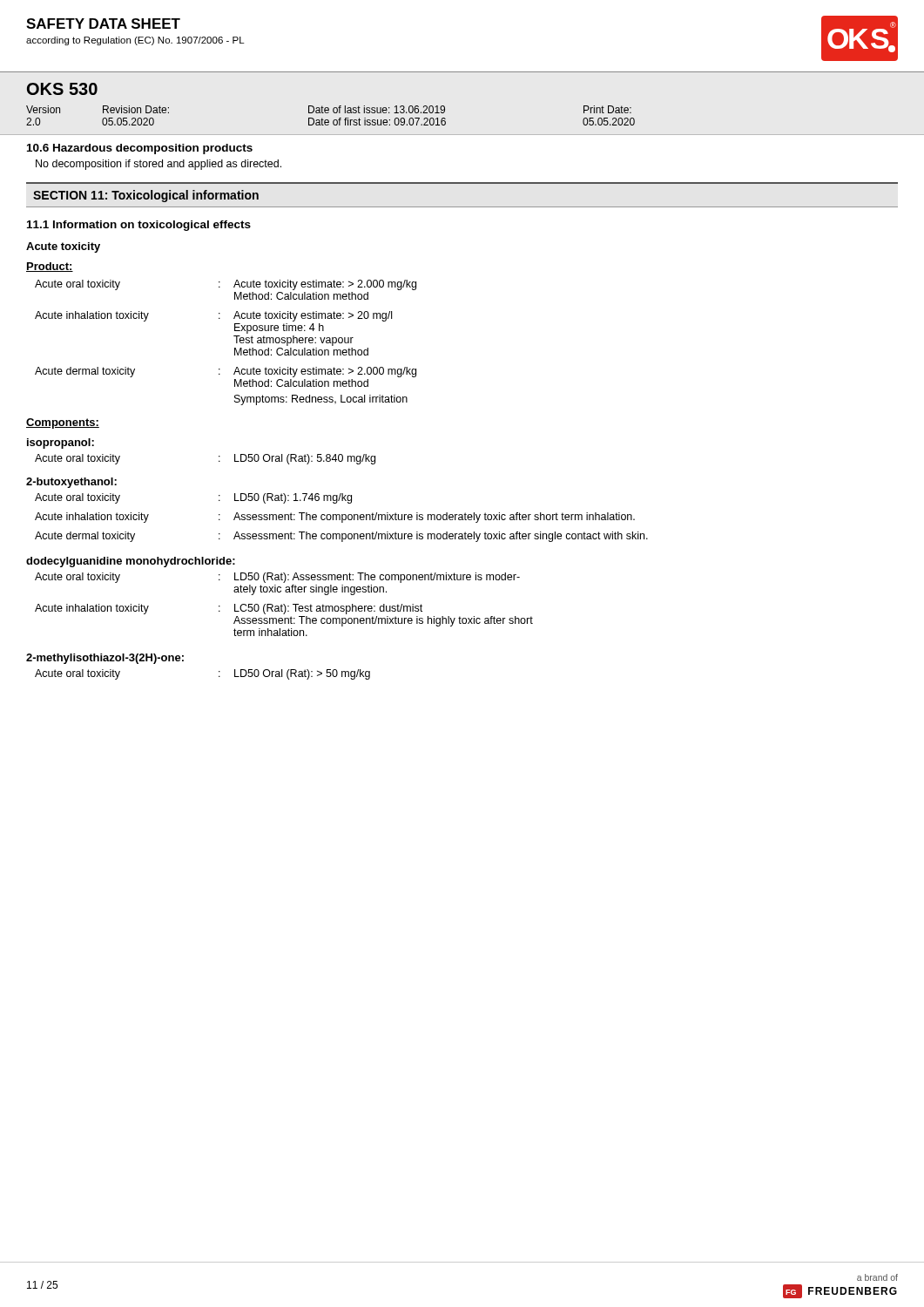
Task: Locate the passage starting "Acute dermal toxicity : Assessment: The component/mixture"
Action: click(337, 536)
